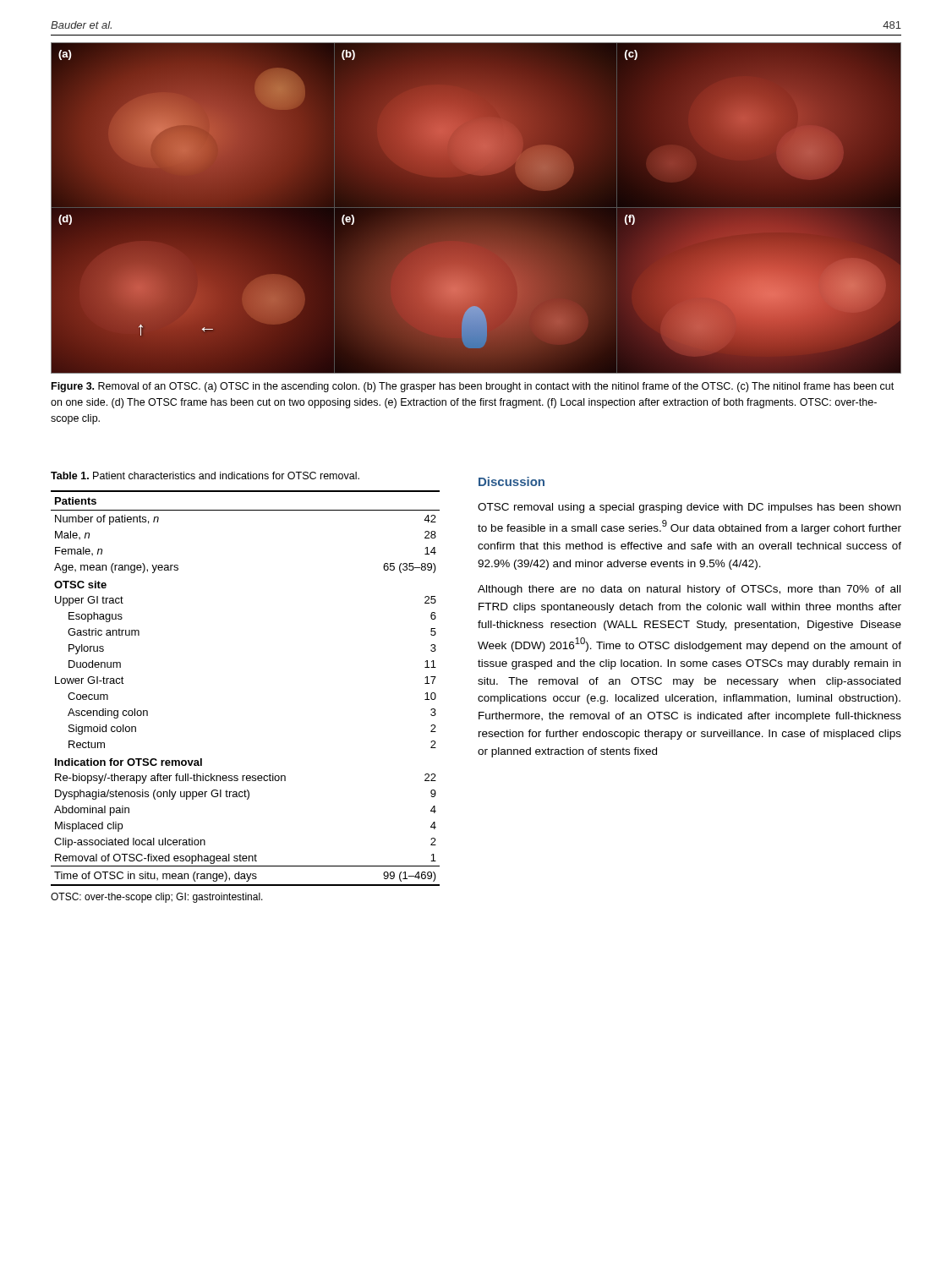
Task: Select the photo
Action: tap(476, 208)
